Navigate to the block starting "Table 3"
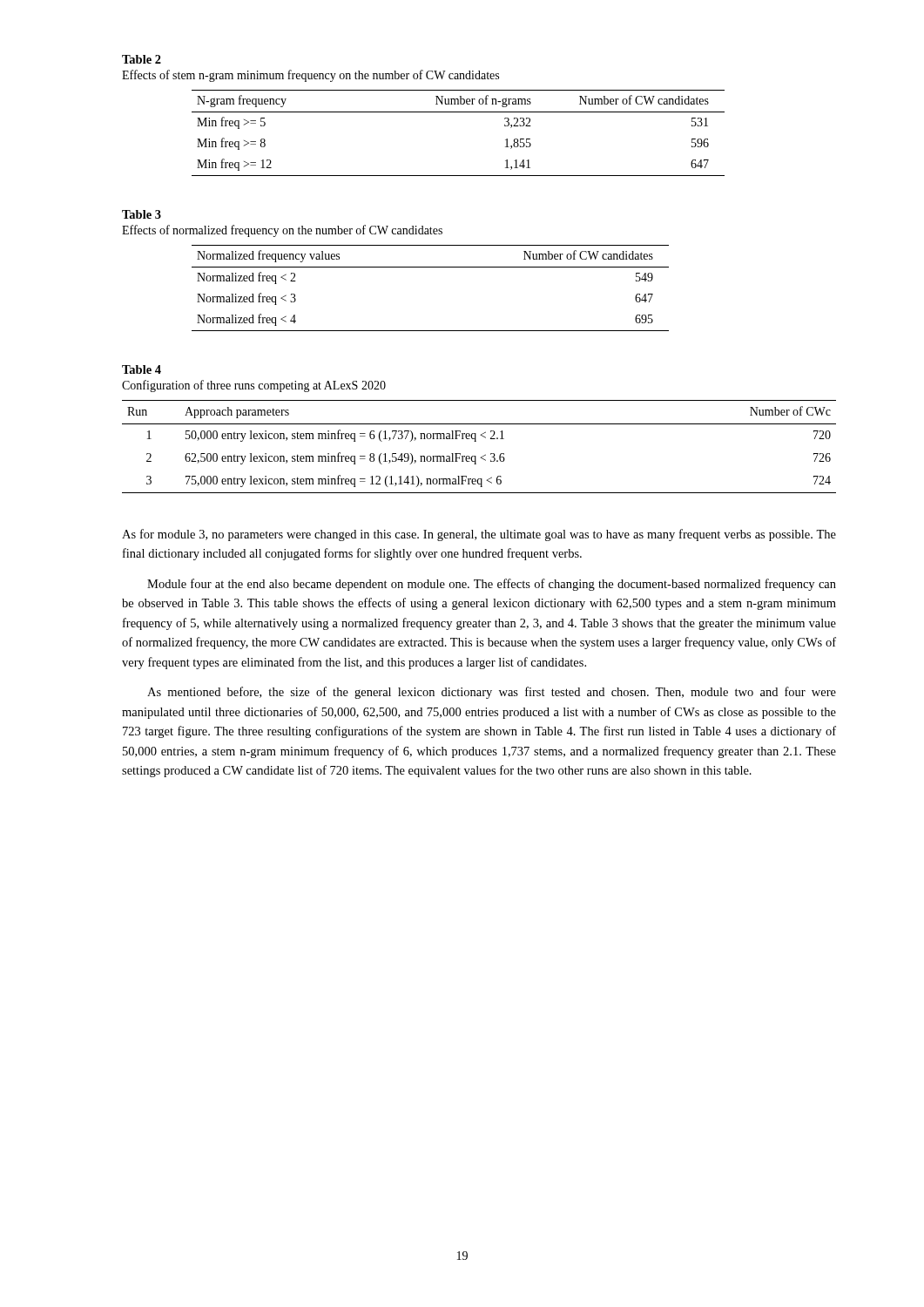 tap(142, 214)
